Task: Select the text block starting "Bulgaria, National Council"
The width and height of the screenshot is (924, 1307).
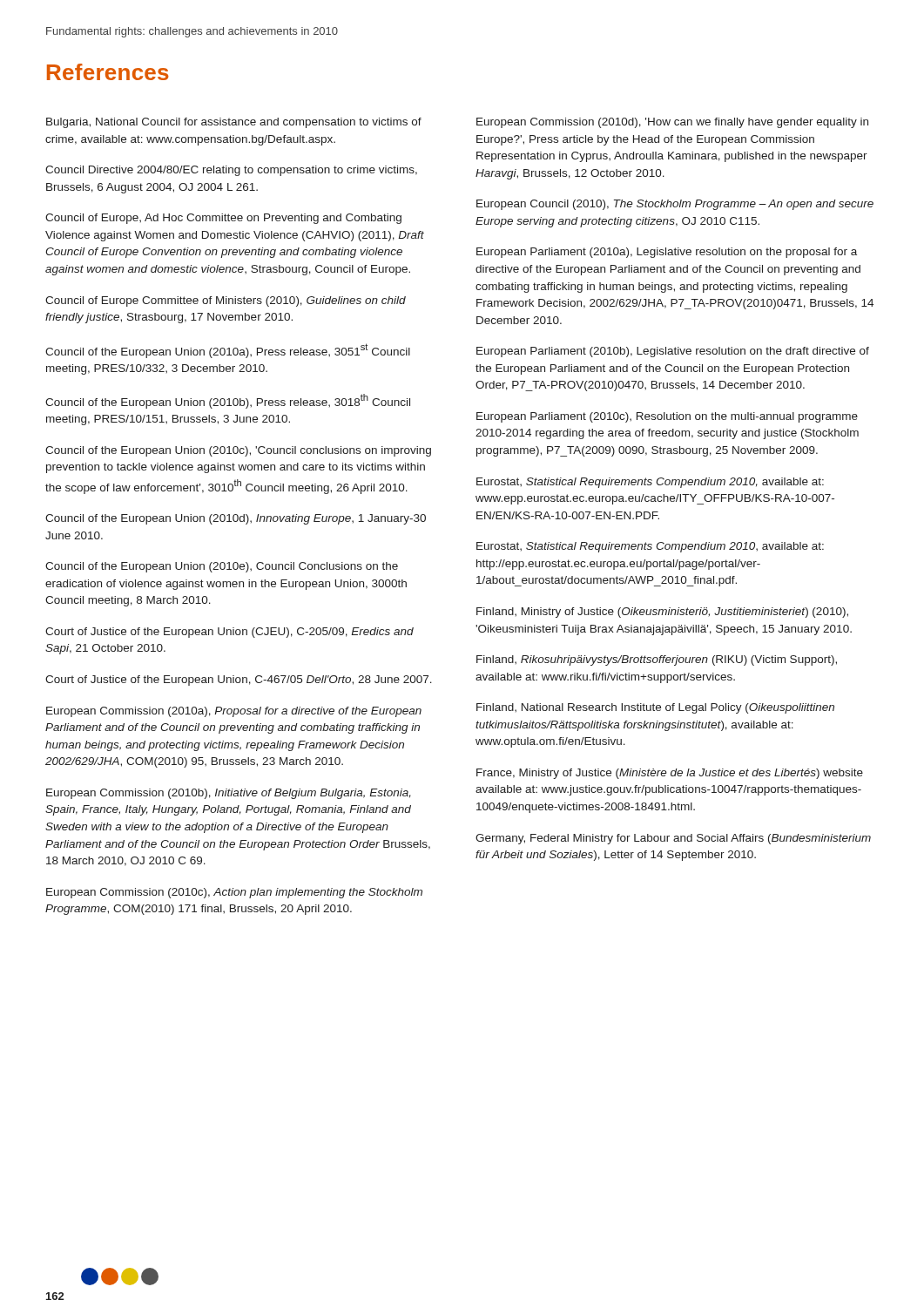Action: coord(233,130)
